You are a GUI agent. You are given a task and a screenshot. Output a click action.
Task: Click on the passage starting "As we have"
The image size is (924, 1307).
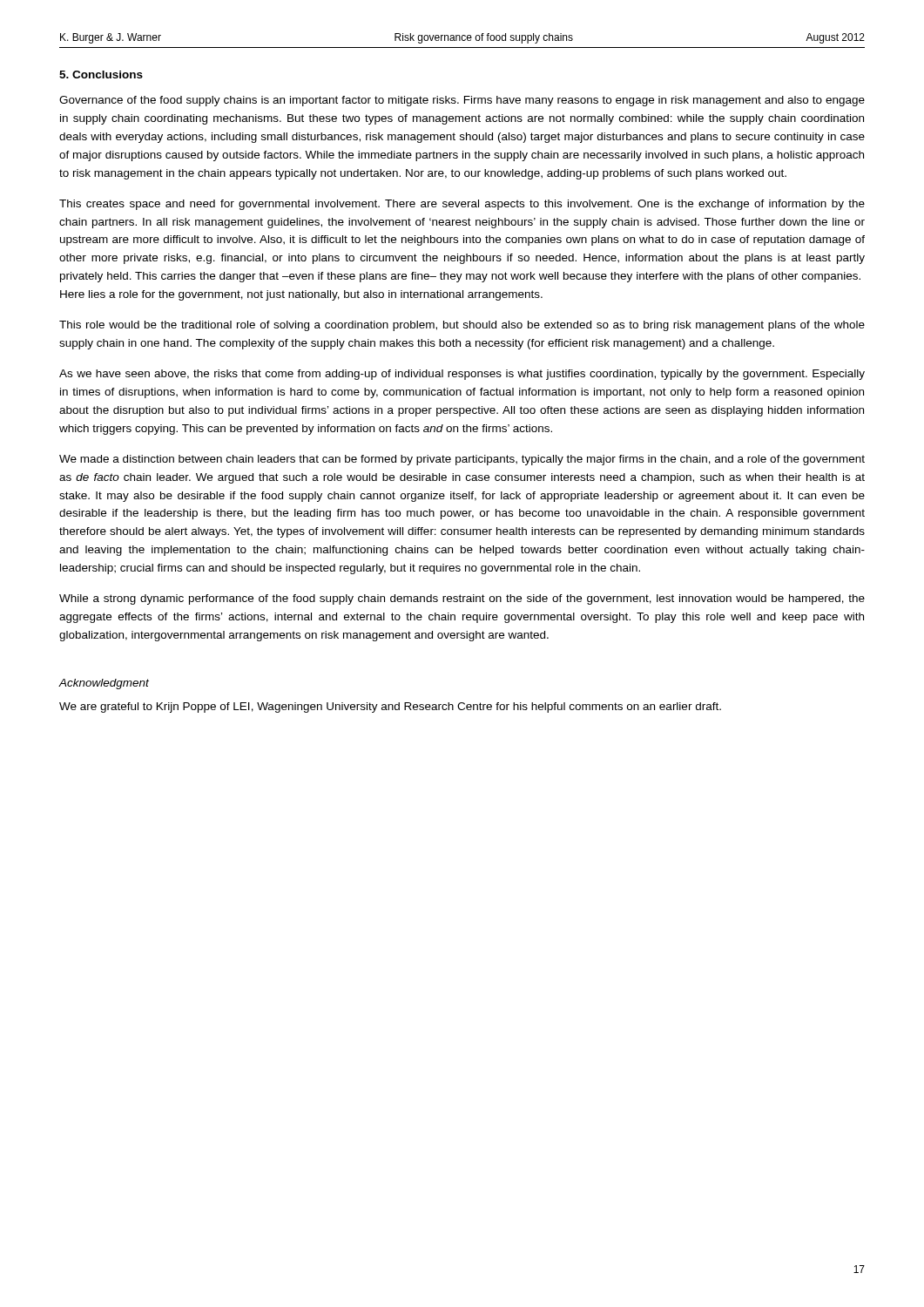pos(462,401)
